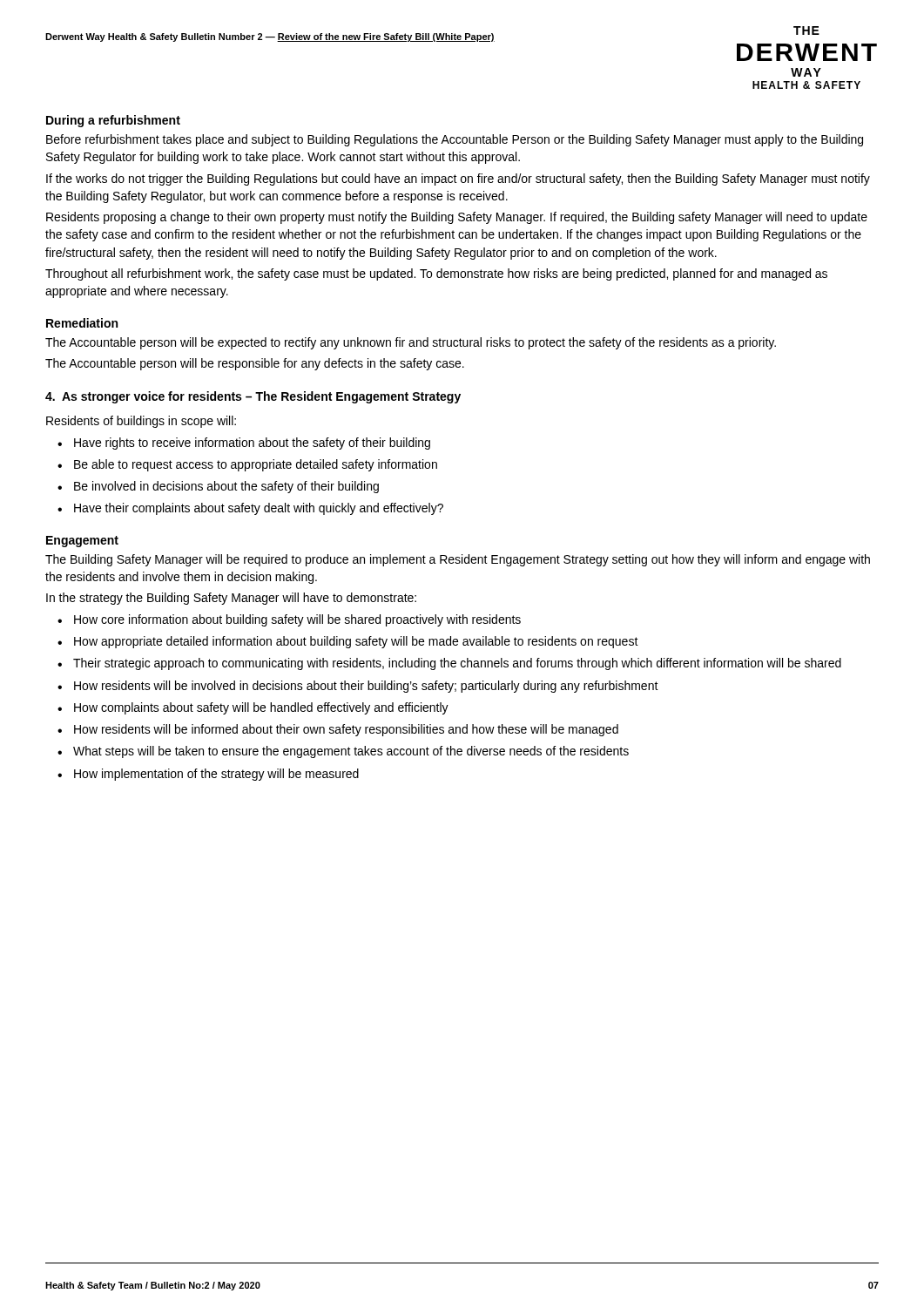Find the text block with the text "Before refurbishment takes place and"

[x=455, y=148]
